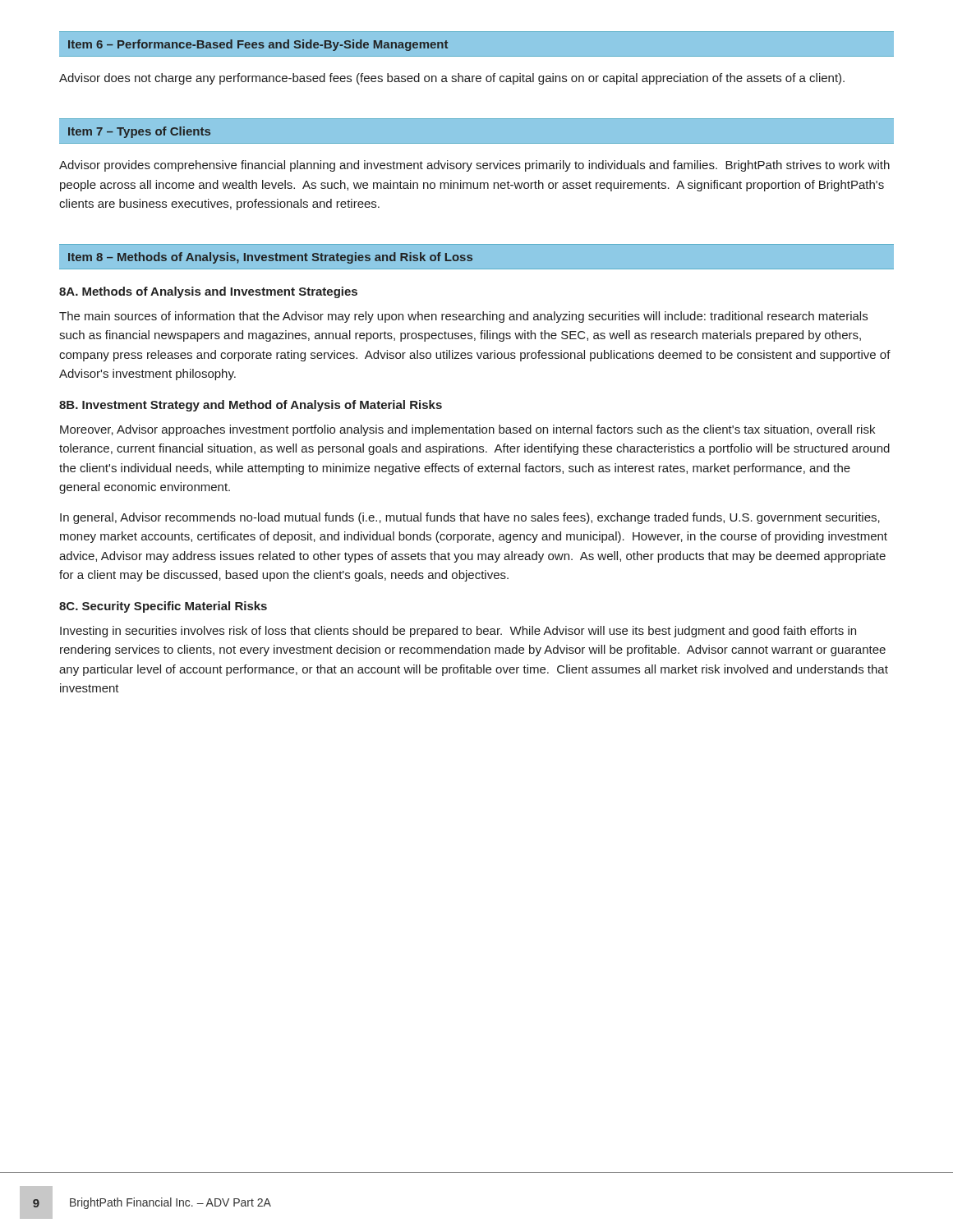Point to "8C. Security Specific Material Risks"
This screenshot has height=1232, width=953.
pyautogui.click(x=163, y=606)
